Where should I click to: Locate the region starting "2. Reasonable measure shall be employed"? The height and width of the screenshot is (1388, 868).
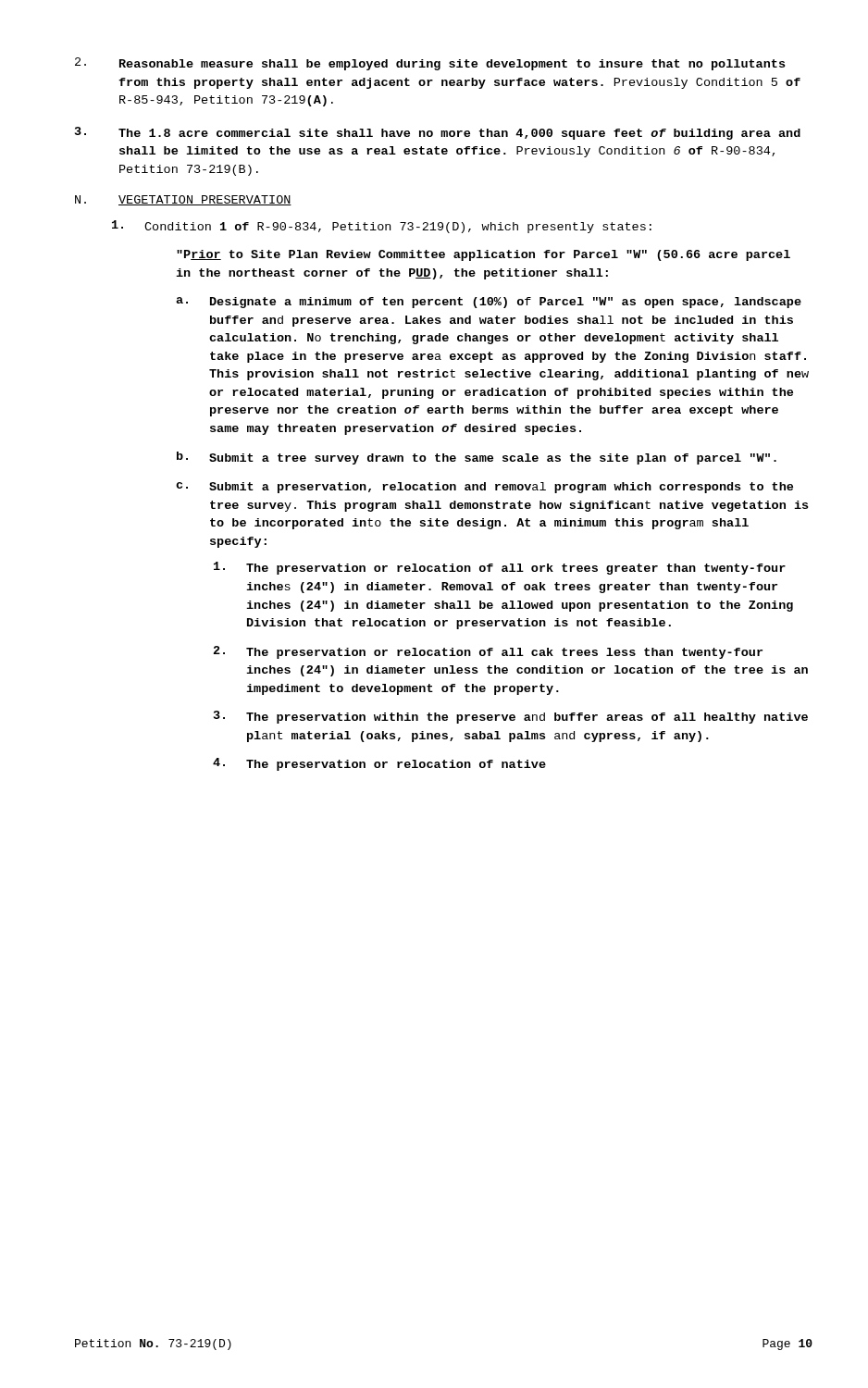[443, 83]
